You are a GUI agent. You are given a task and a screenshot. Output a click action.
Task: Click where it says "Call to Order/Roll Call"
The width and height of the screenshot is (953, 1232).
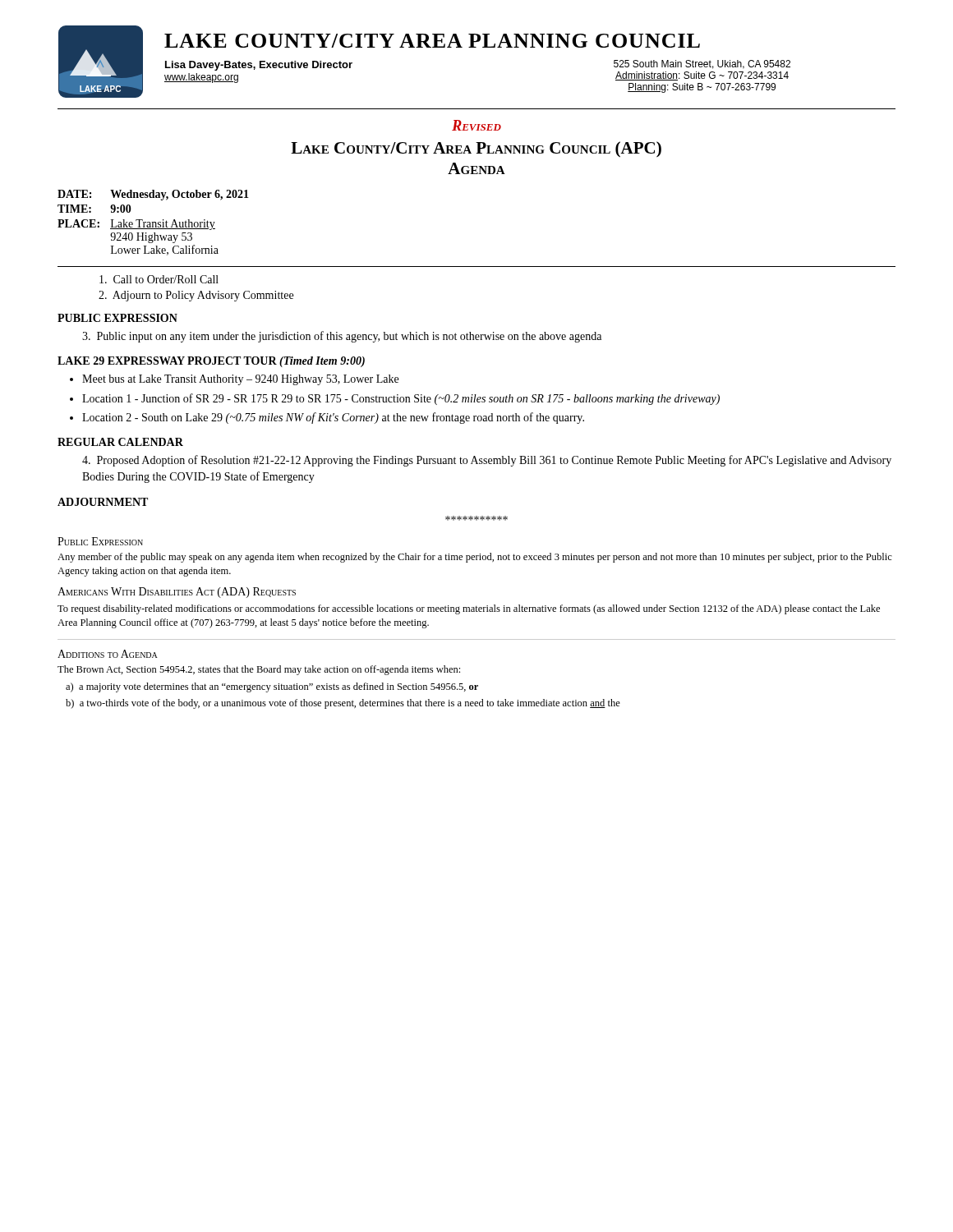[x=159, y=279]
